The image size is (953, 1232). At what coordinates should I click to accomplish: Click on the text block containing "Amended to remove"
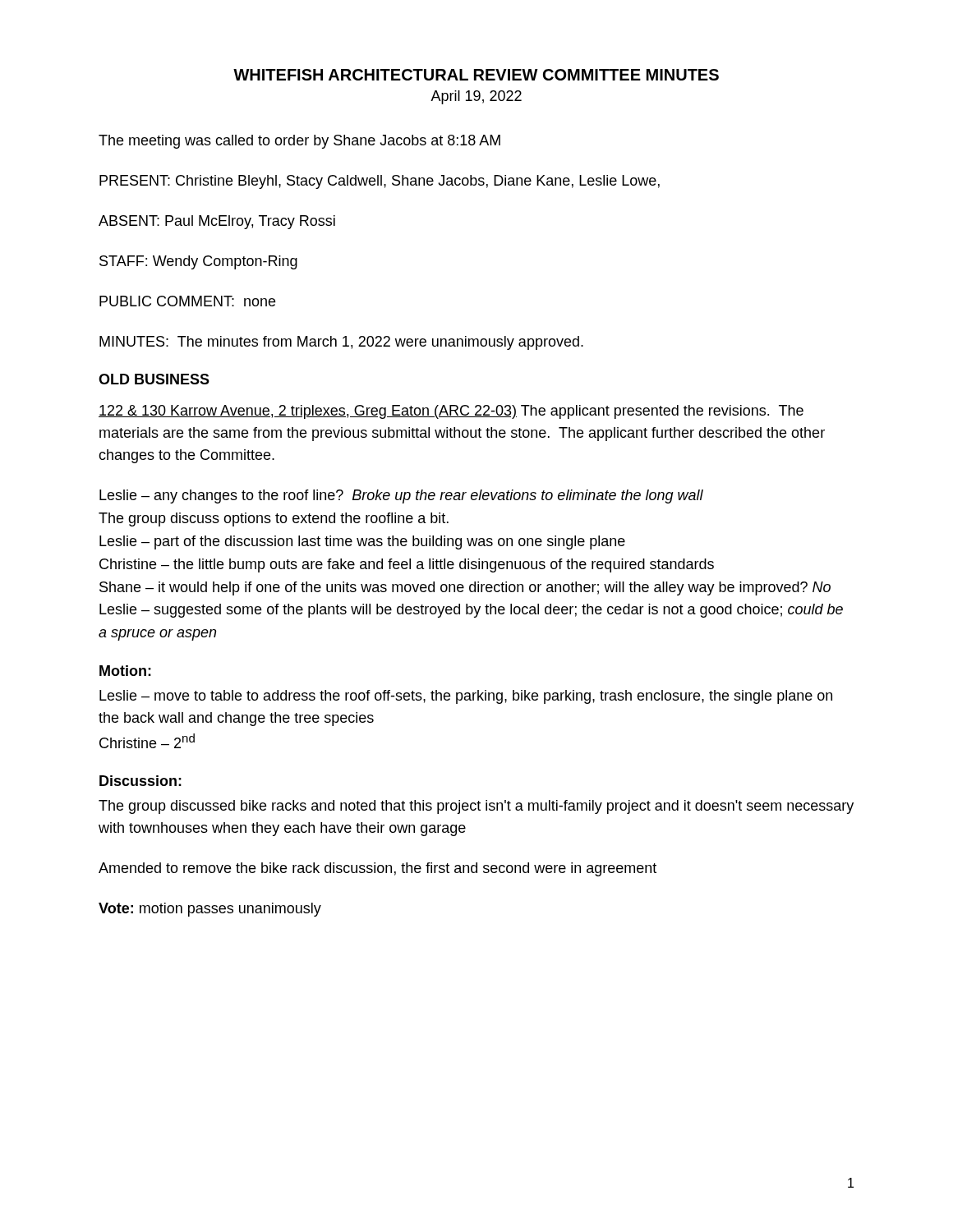(378, 868)
